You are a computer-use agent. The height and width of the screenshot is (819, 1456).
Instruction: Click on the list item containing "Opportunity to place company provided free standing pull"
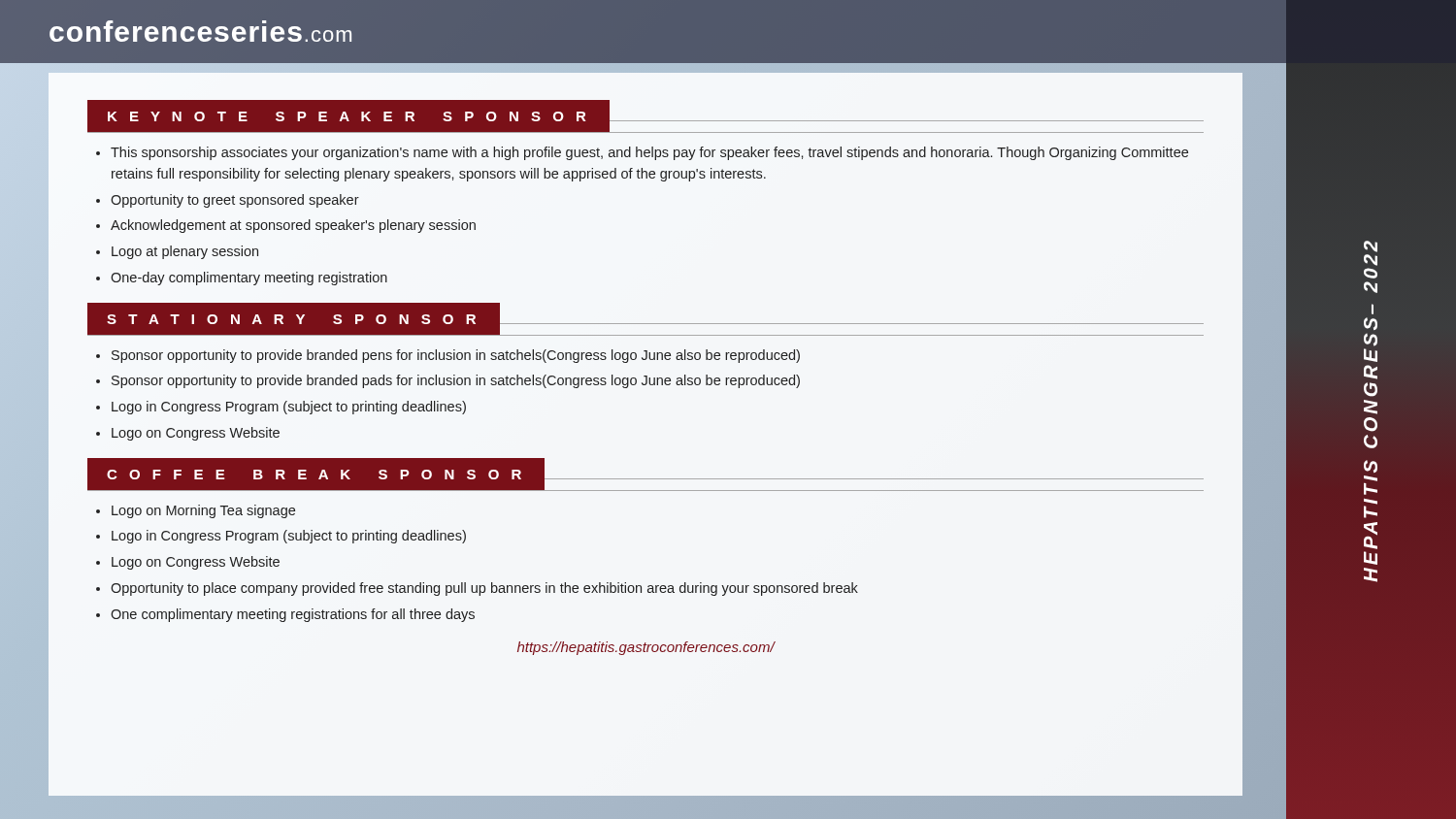point(484,588)
